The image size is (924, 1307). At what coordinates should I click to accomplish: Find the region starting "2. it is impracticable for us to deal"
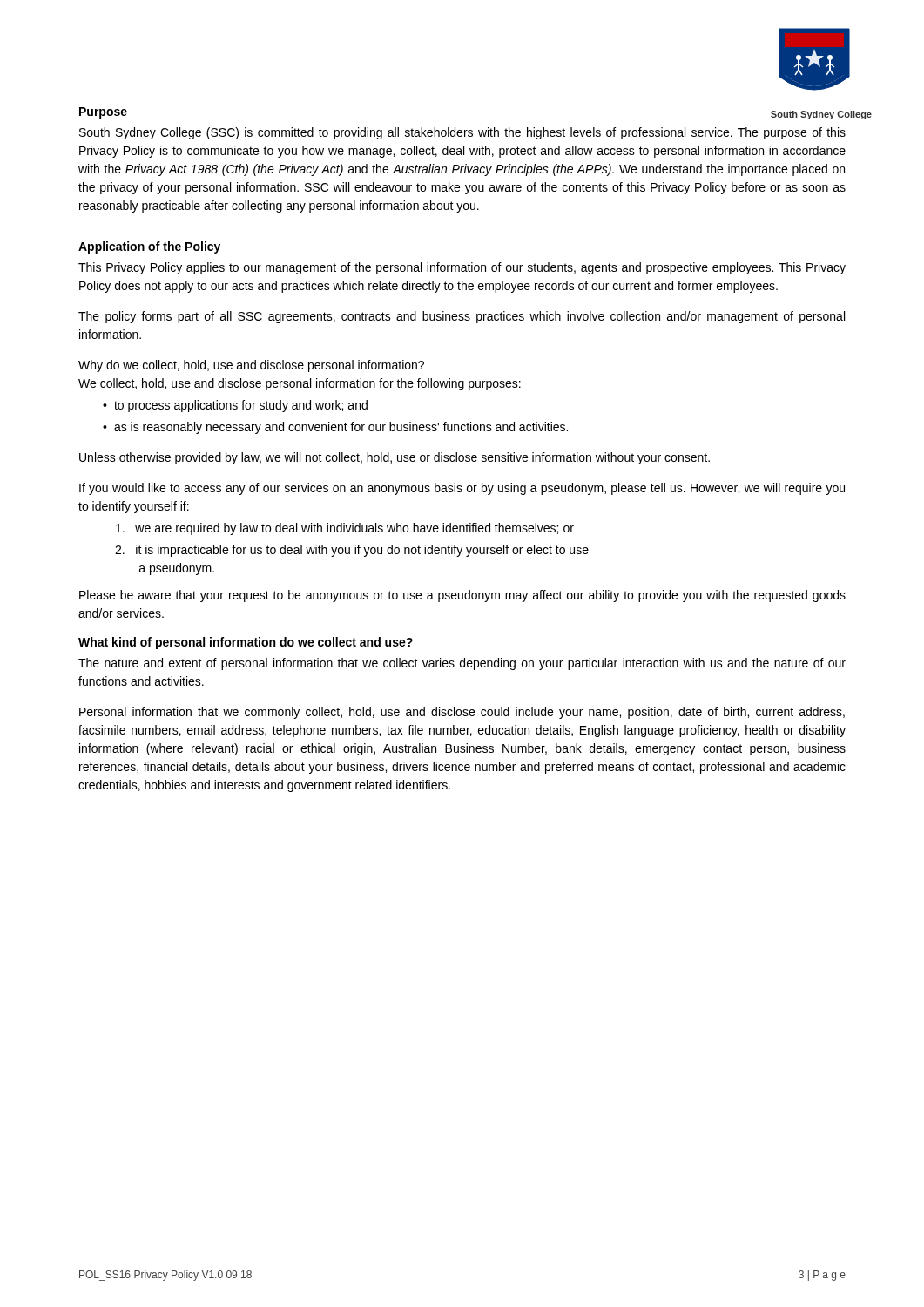352,559
